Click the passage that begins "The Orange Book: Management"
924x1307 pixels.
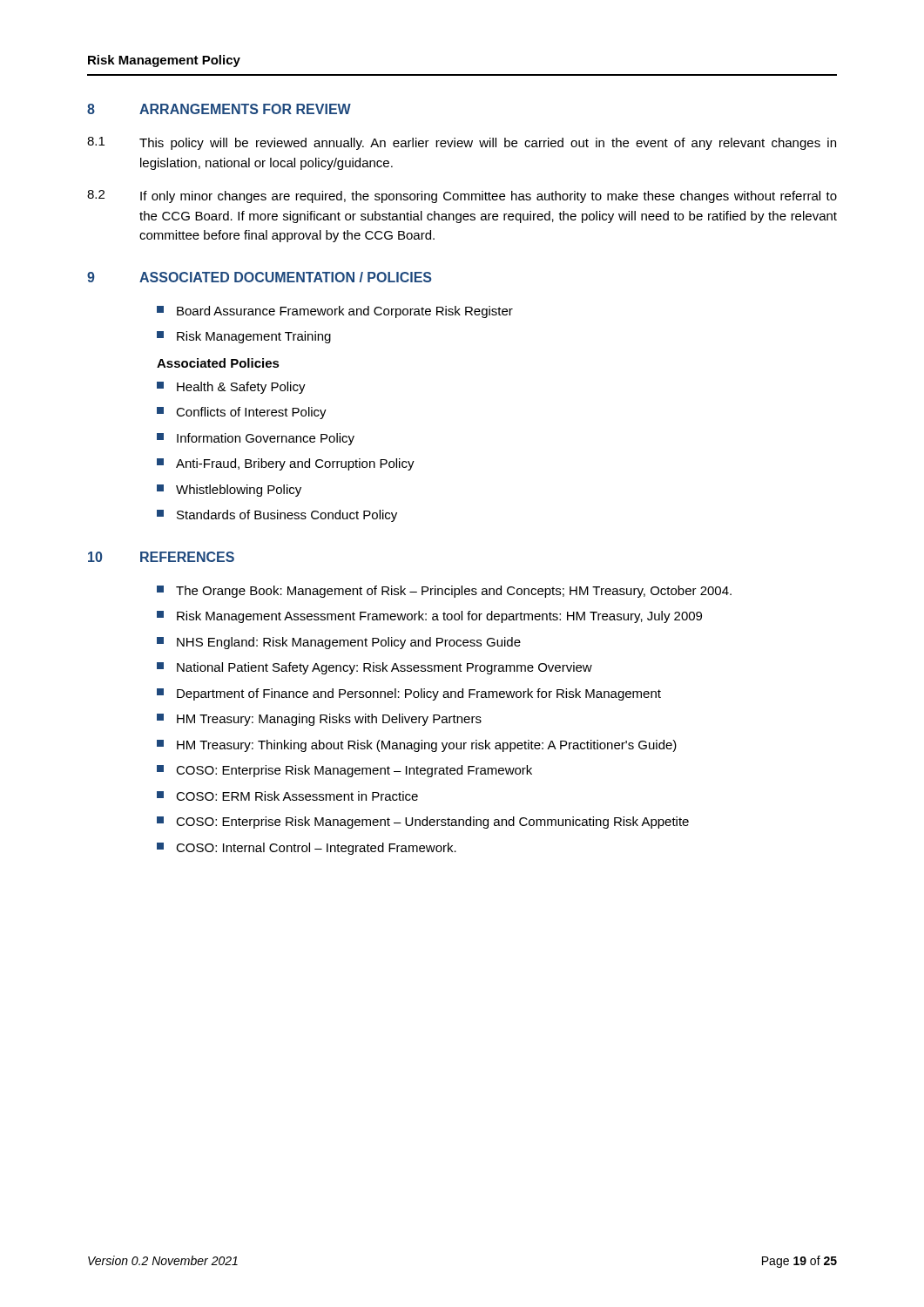(497, 591)
